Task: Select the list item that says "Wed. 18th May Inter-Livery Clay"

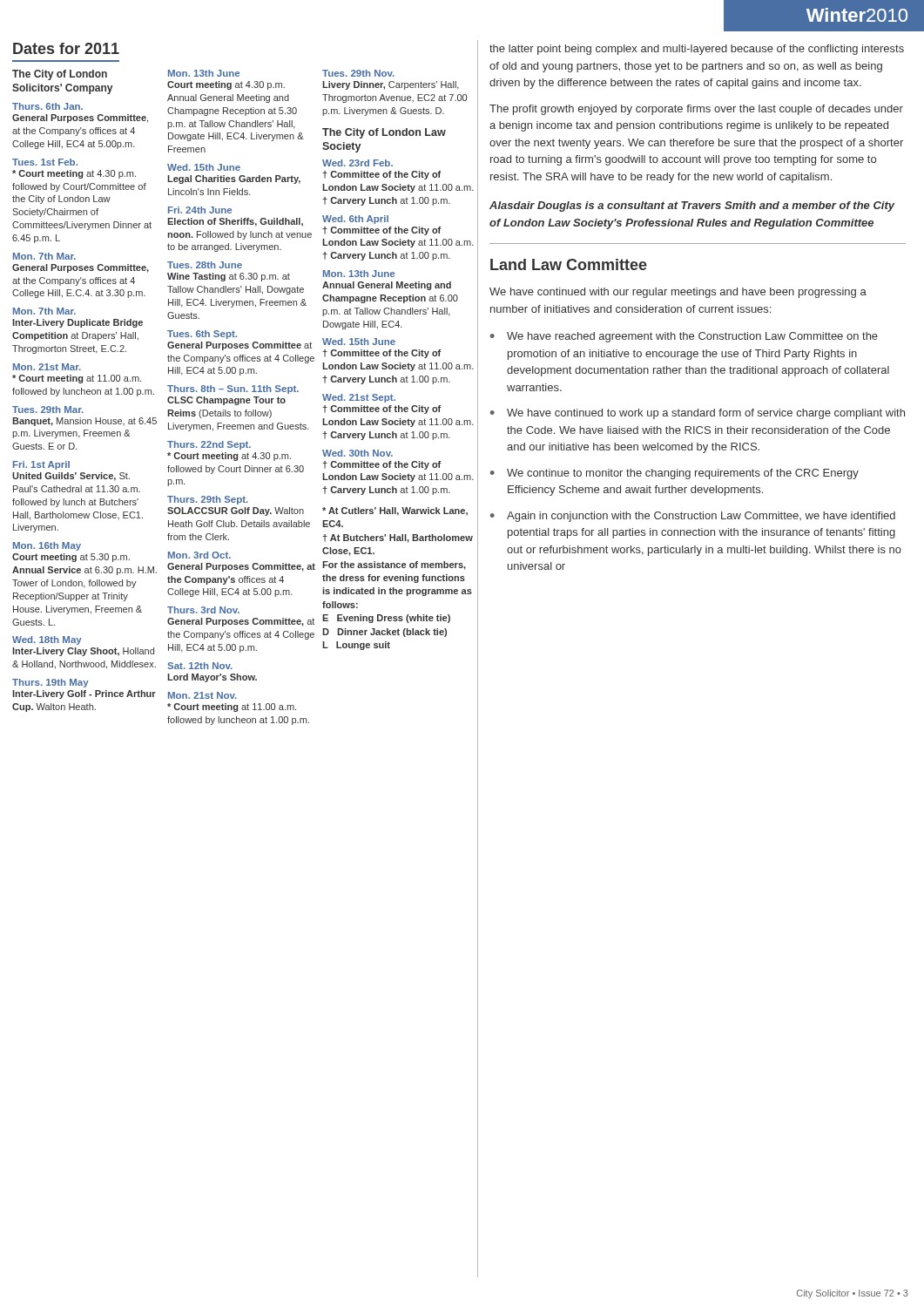Action: pyautogui.click(x=85, y=653)
